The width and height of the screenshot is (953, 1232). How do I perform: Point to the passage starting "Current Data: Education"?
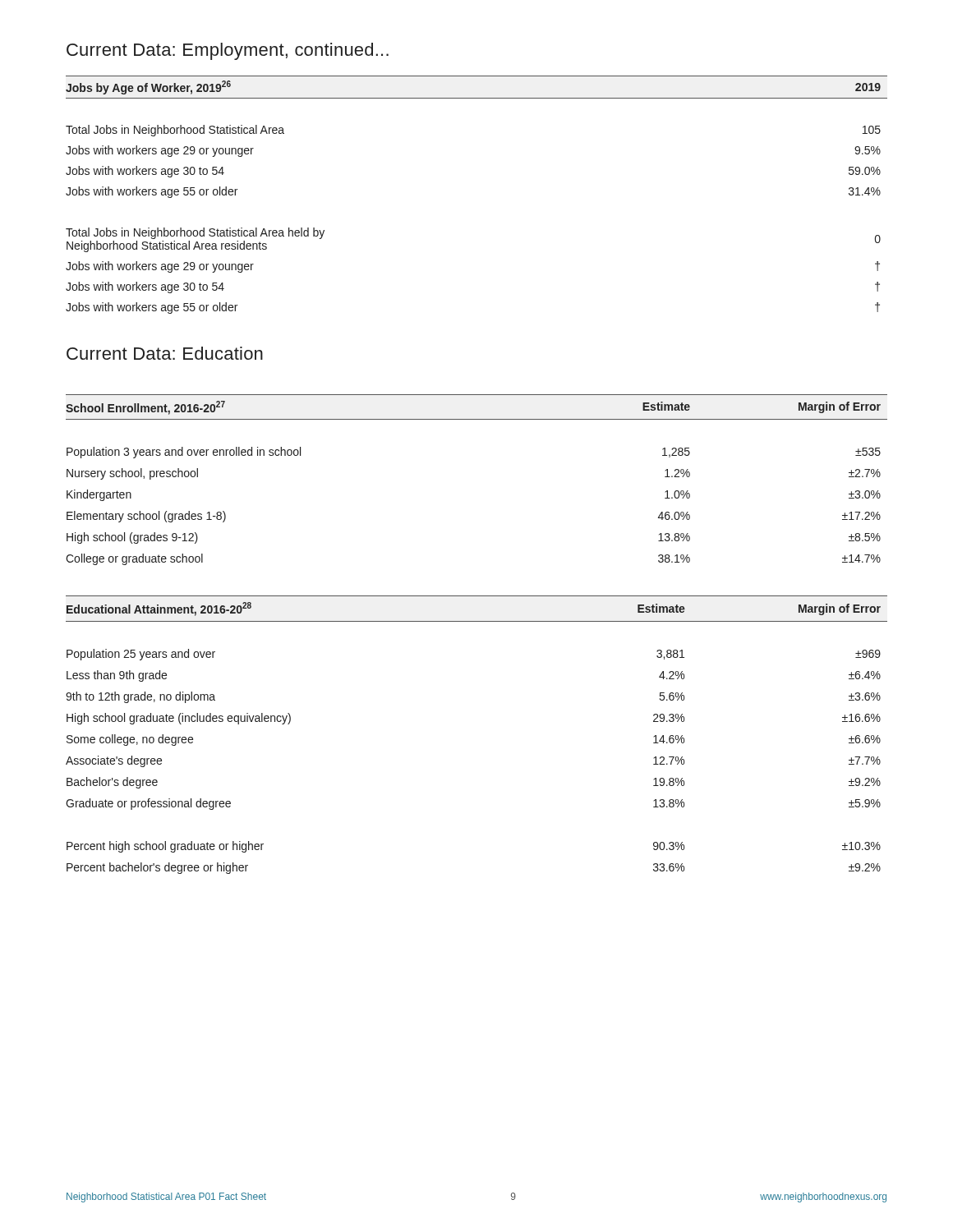(x=165, y=353)
